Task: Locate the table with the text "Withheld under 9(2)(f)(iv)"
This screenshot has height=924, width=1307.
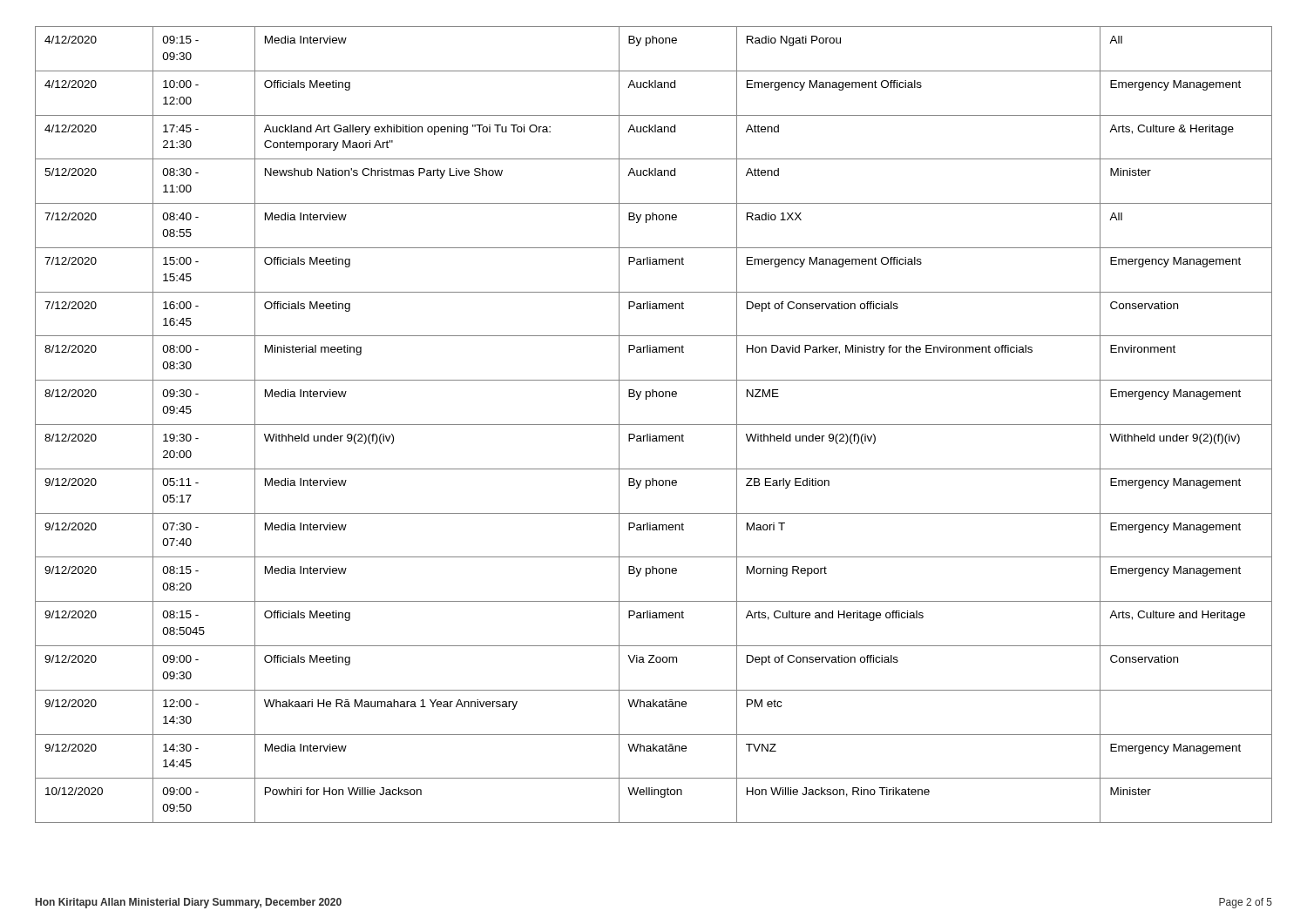Action: coord(654,425)
